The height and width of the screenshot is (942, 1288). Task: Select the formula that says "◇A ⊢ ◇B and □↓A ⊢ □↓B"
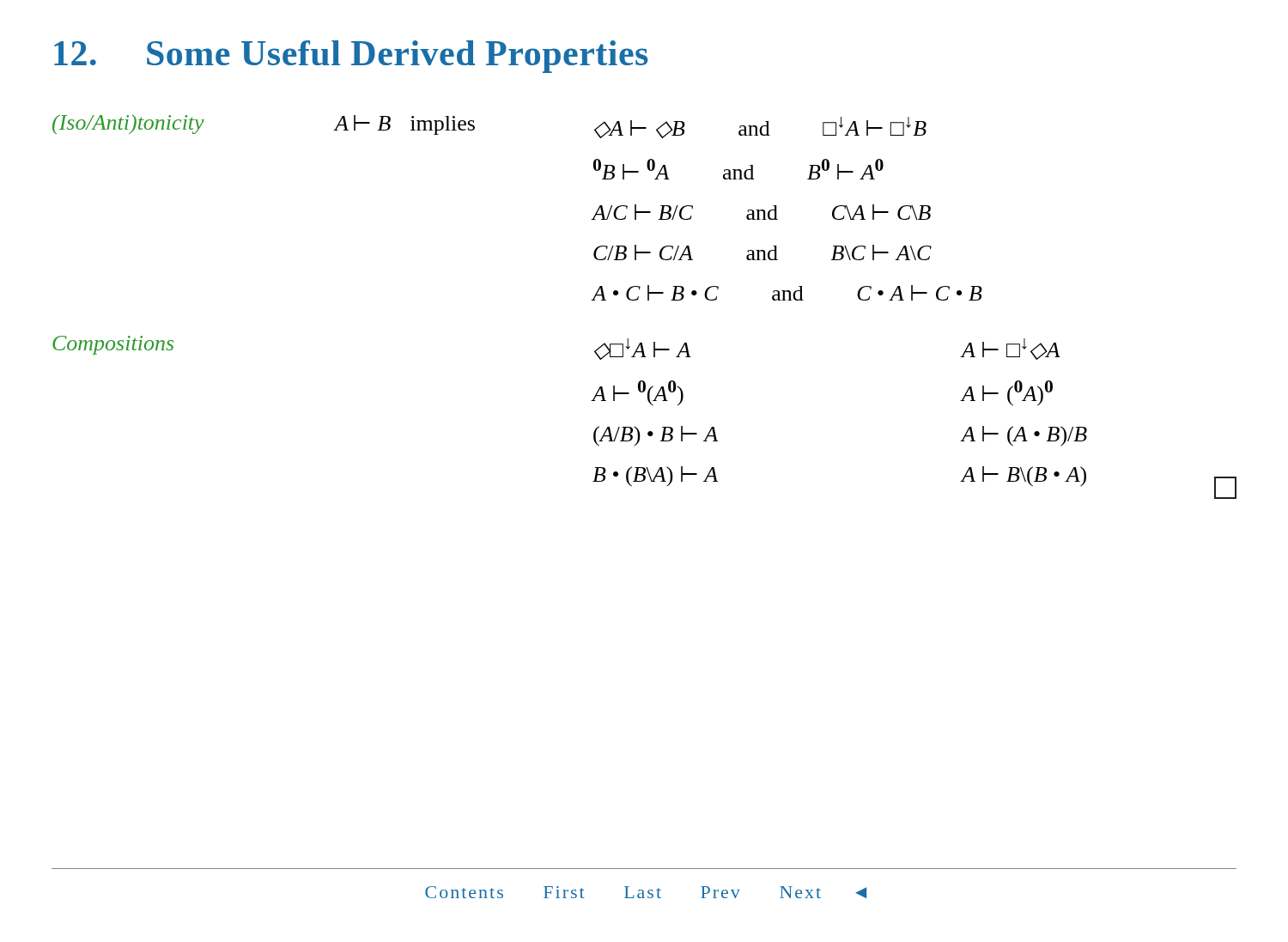point(787,209)
